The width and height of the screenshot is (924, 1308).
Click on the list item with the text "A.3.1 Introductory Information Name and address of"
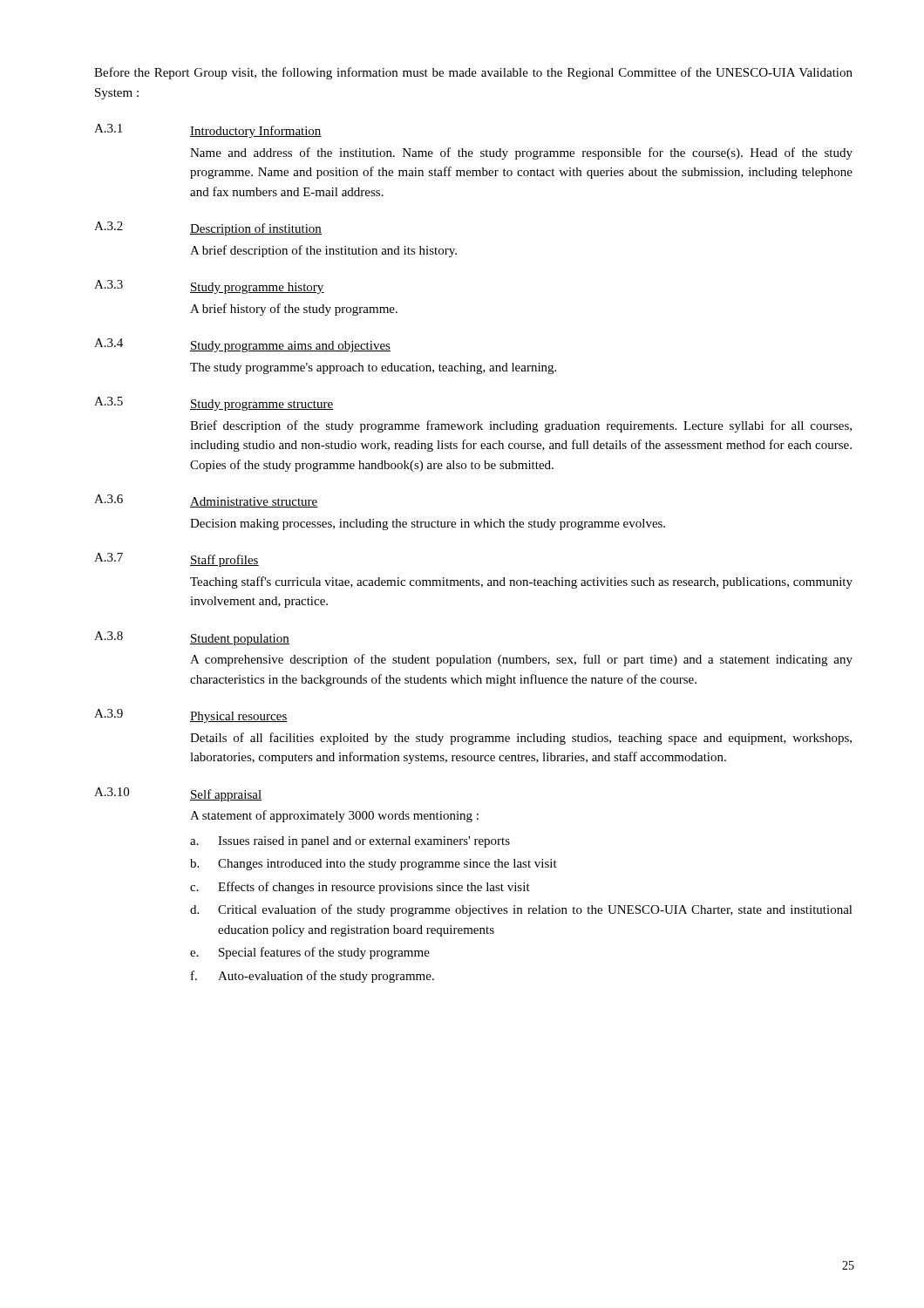pyautogui.click(x=473, y=161)
